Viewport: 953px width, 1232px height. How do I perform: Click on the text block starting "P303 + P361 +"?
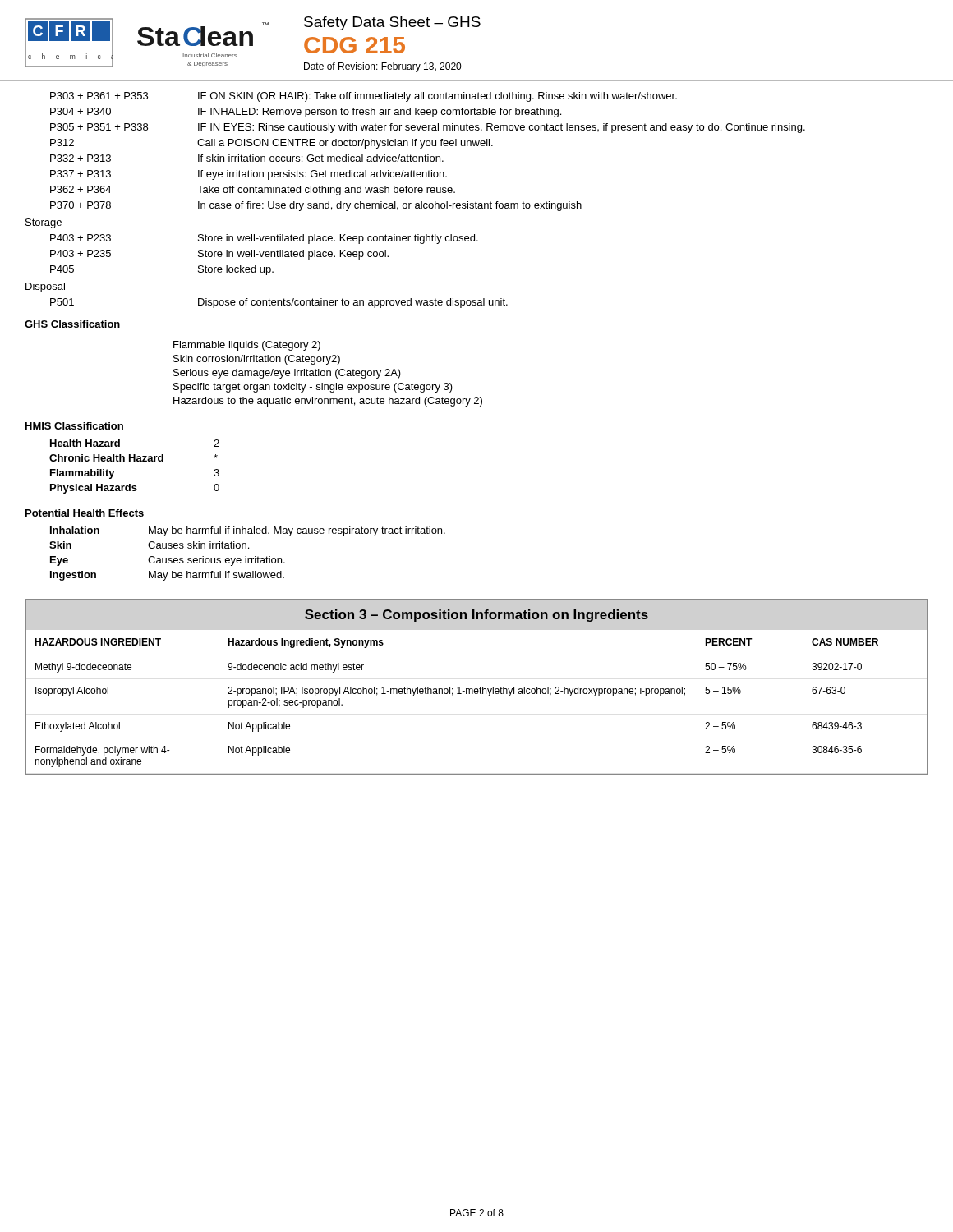click(x=476, y=150)
